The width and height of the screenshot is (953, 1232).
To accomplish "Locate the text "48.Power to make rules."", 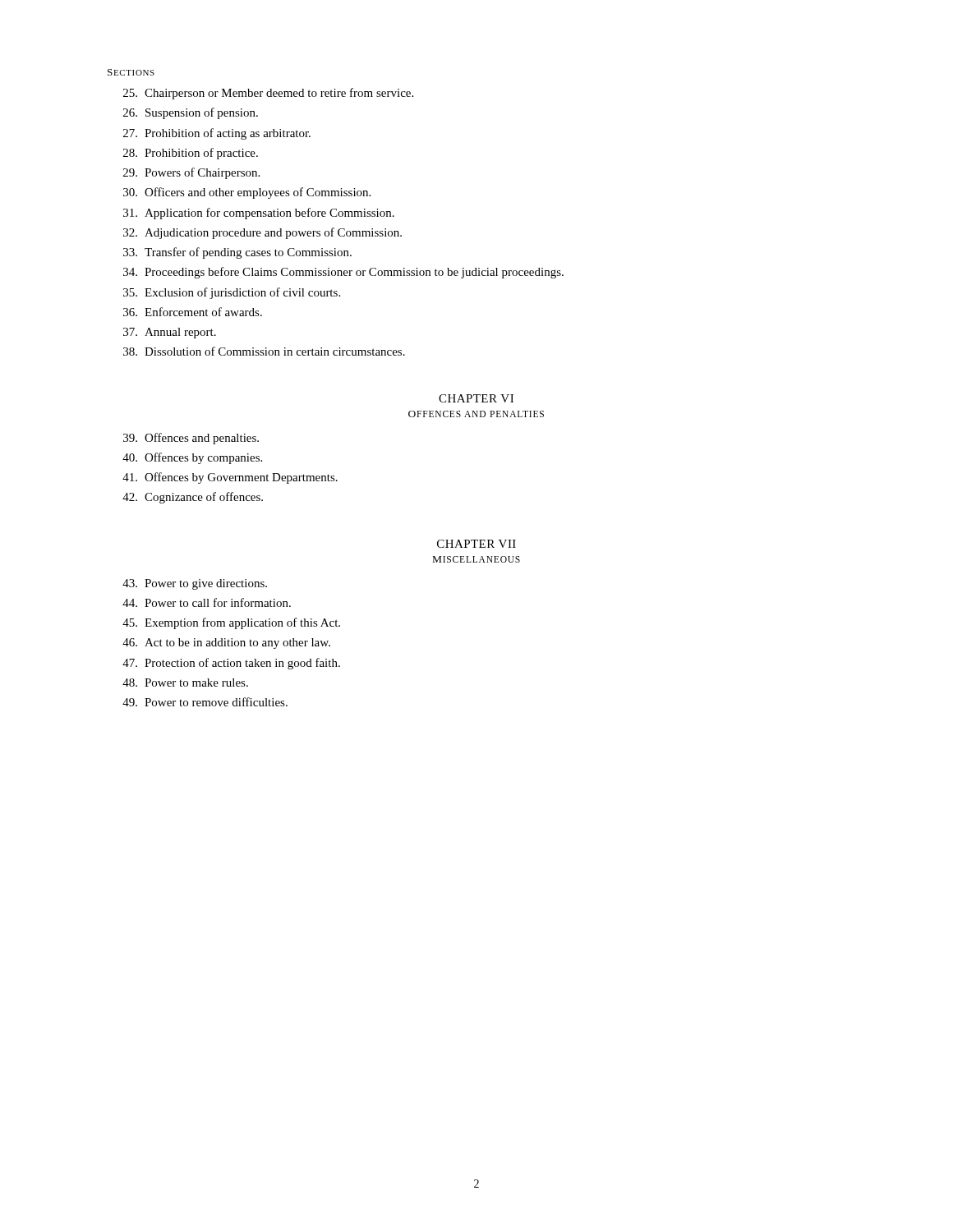I will point(185,683).
